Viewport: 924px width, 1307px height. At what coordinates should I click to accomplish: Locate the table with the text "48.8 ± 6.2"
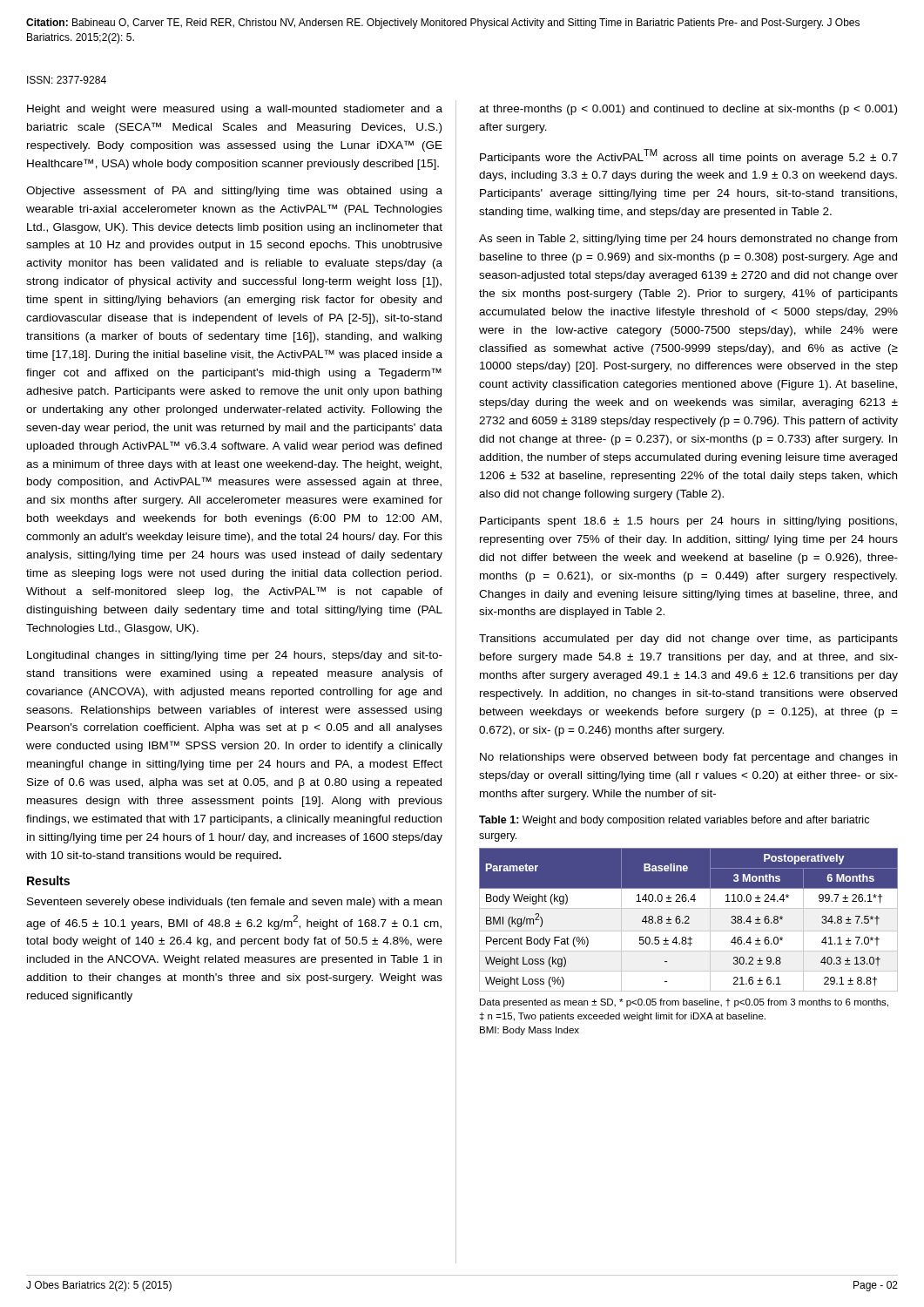pyautogui.click(x=688, y=920)
